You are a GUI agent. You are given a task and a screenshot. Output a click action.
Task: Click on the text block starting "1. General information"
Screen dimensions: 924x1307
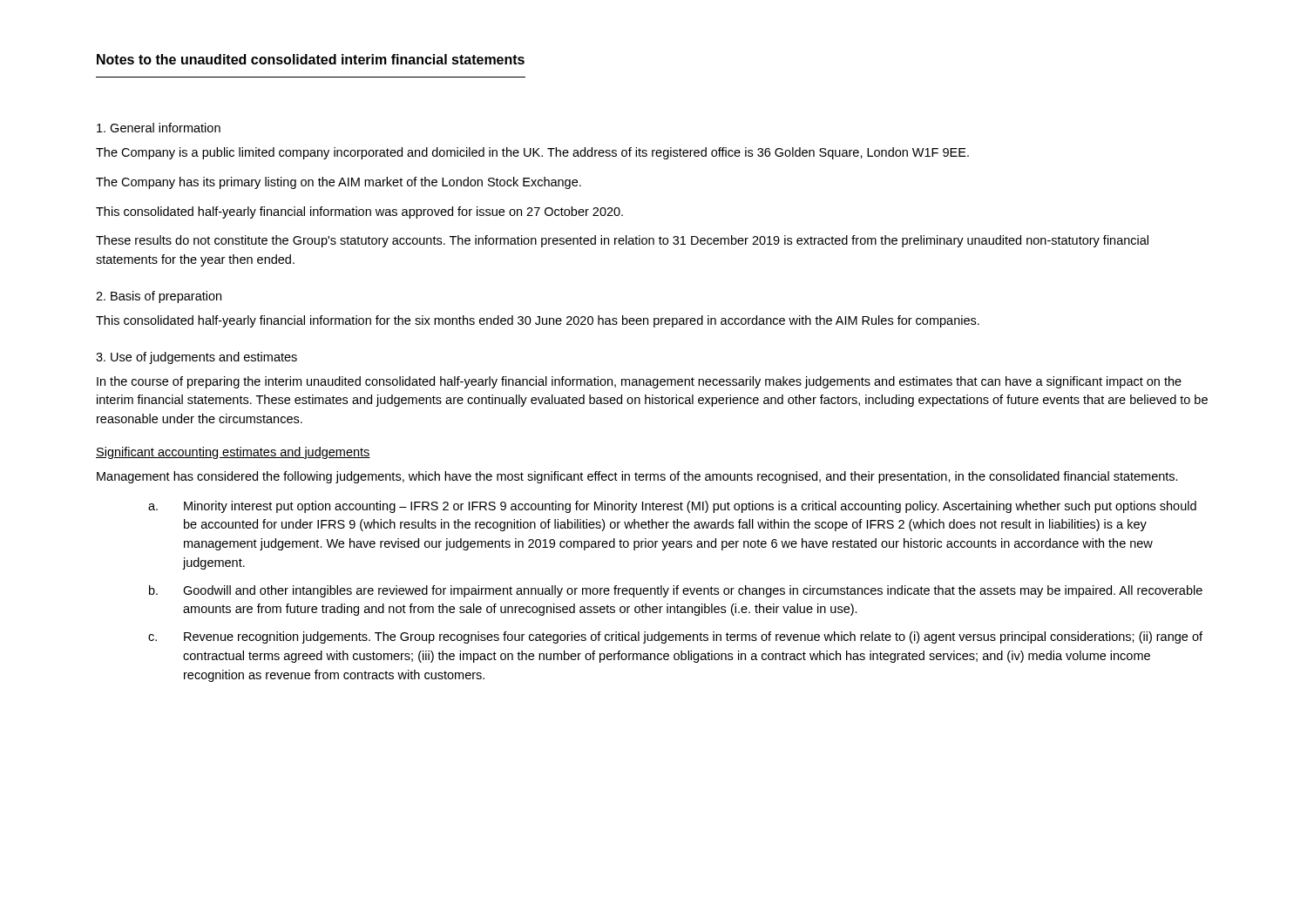tap(158, 128)
